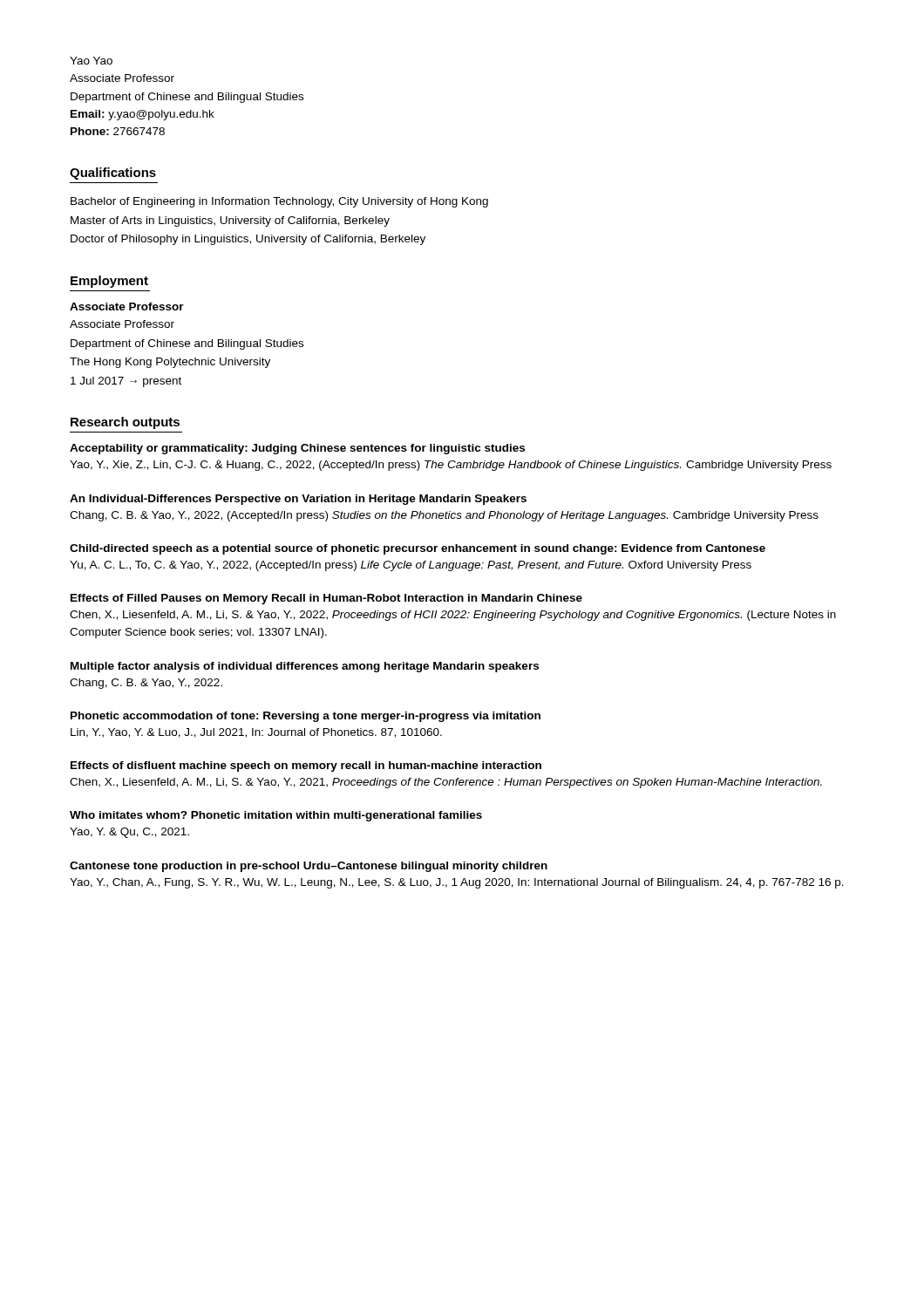
Task: Find the block on this page that starts "Bachelor of Engineering in"
Action: point(279,201)
